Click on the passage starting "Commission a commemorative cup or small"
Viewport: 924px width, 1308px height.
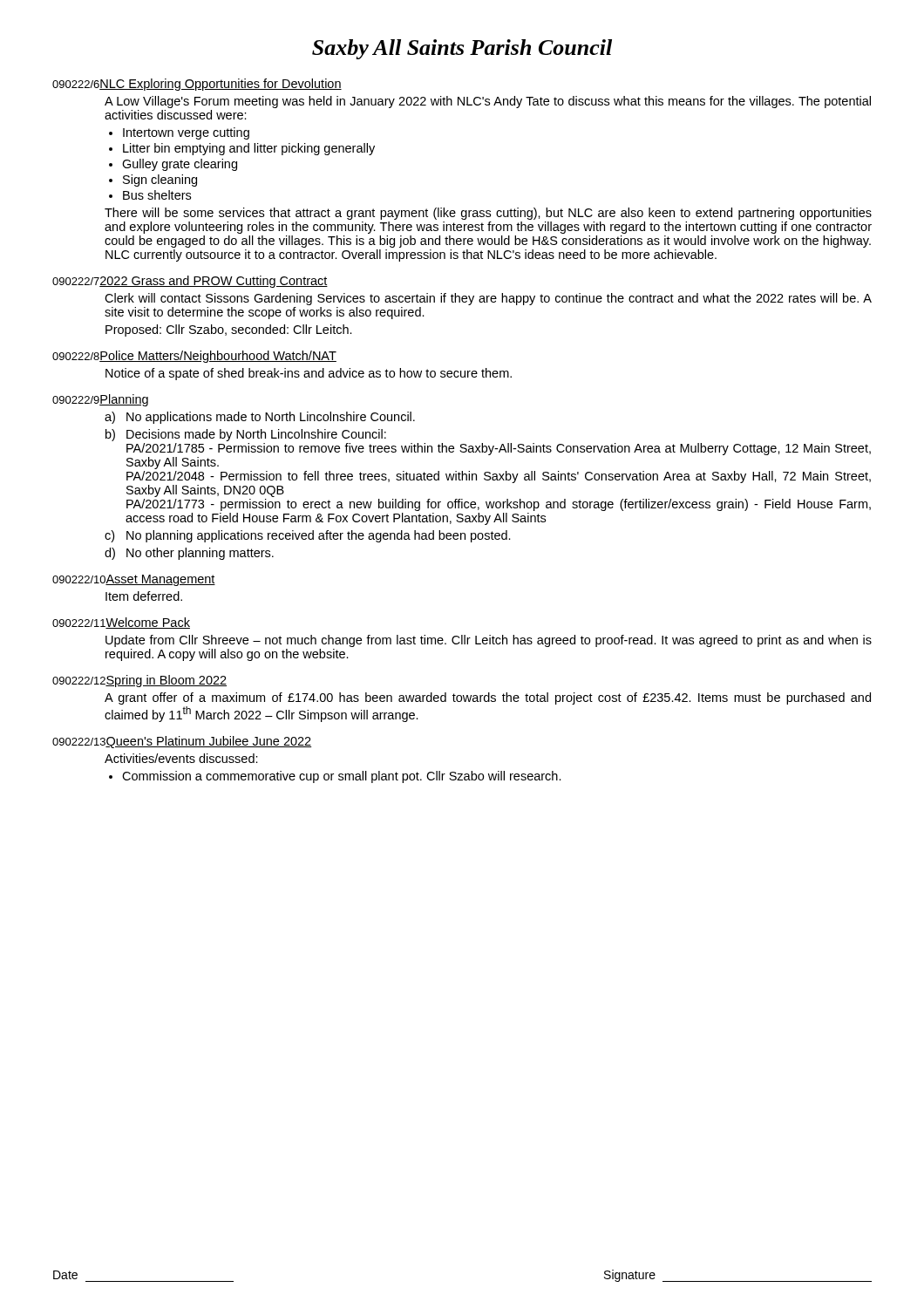click(342, 776)
